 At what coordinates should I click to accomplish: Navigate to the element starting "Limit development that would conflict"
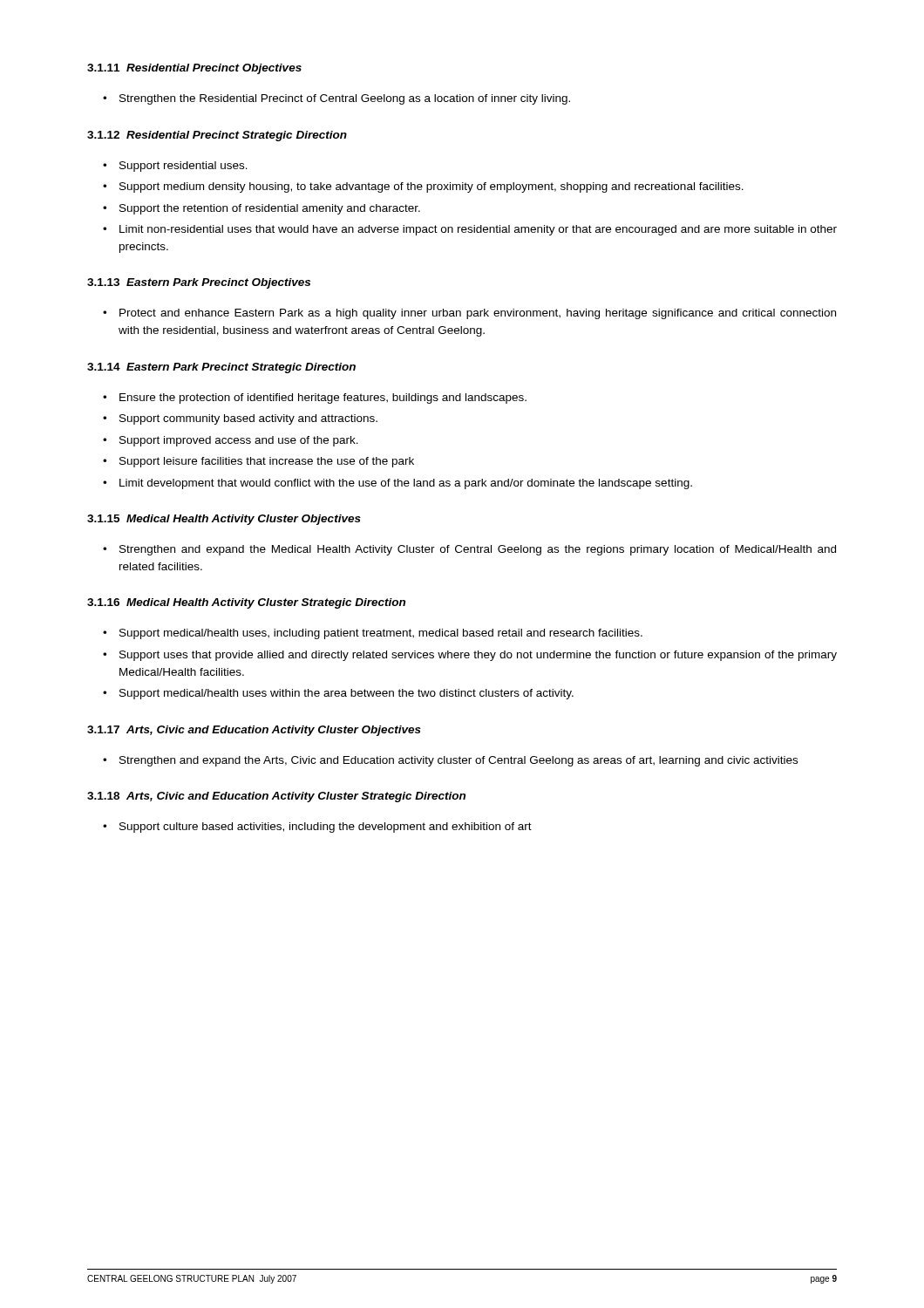point(470,483)
